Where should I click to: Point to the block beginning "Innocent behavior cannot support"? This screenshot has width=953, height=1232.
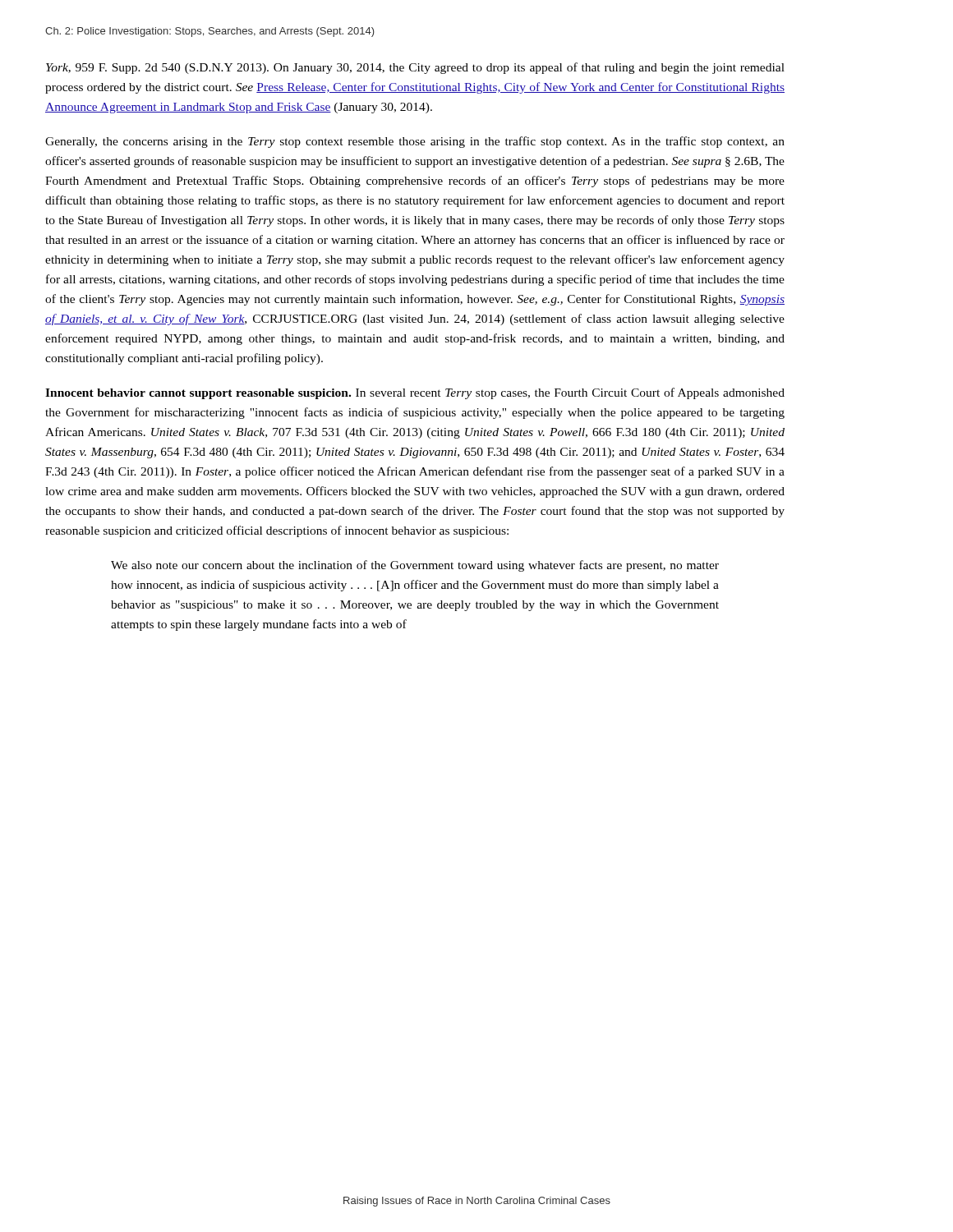point(415,461)
